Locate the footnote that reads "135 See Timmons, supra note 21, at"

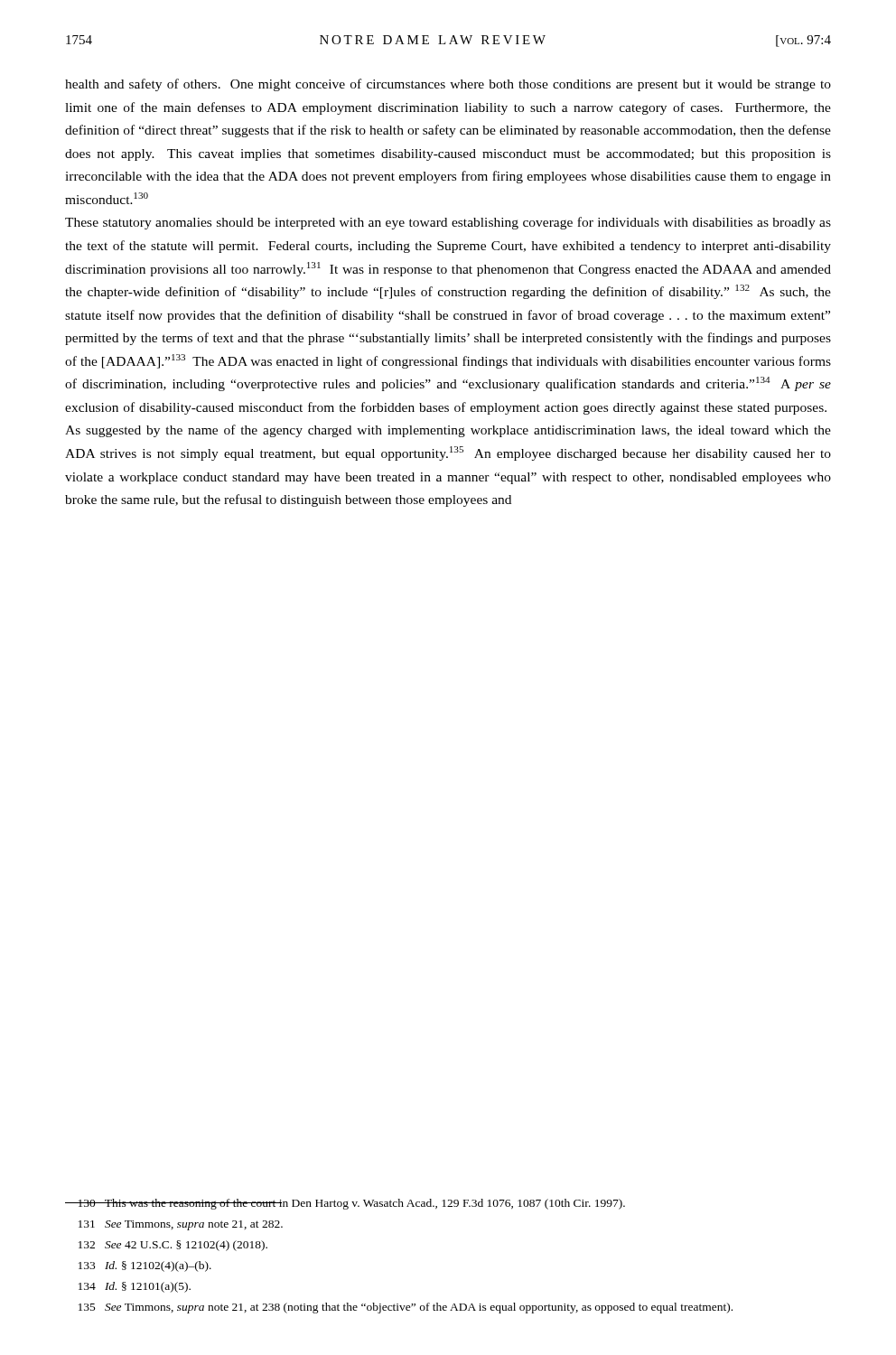(399, 1307)
